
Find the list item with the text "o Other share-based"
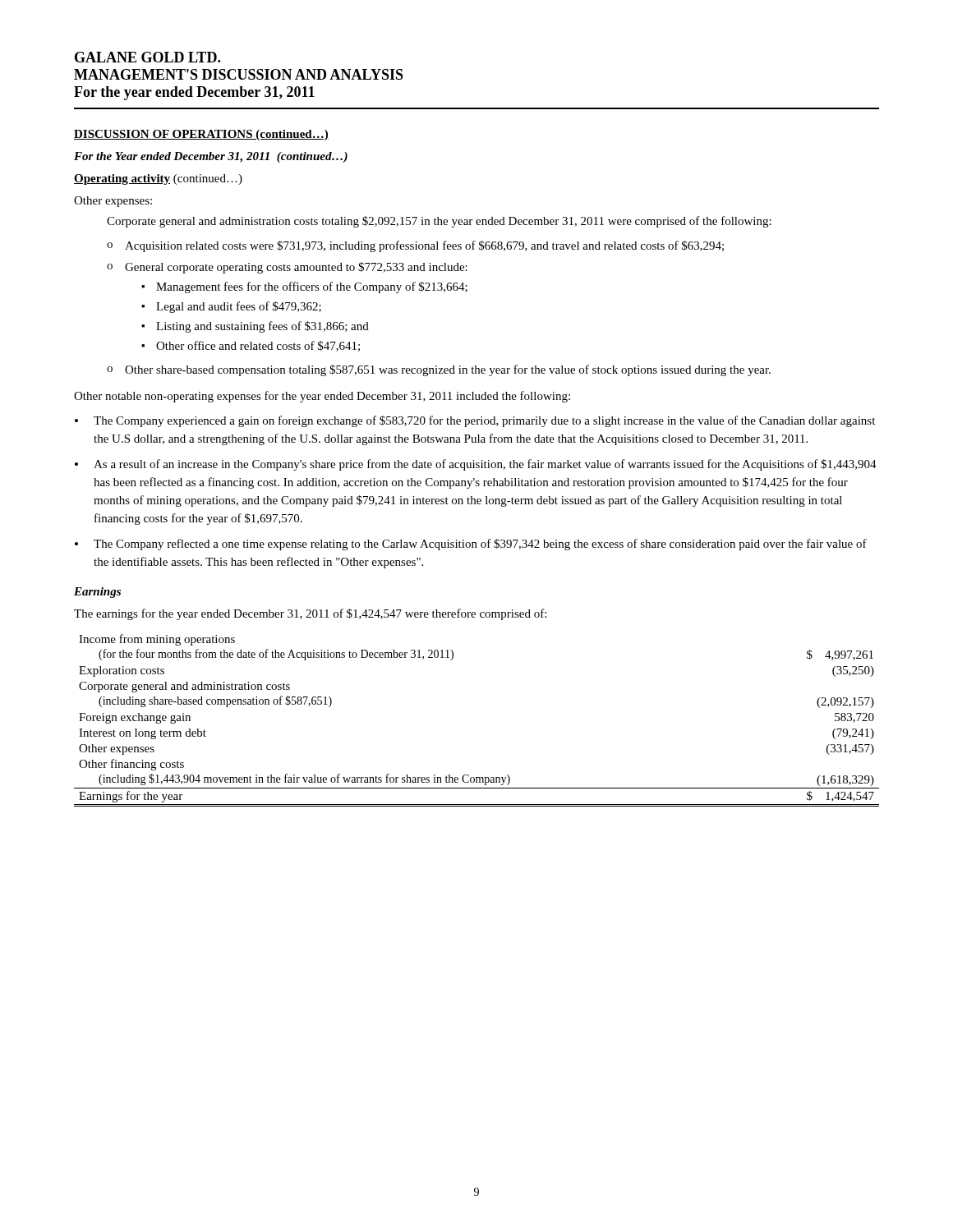(493, 371)
